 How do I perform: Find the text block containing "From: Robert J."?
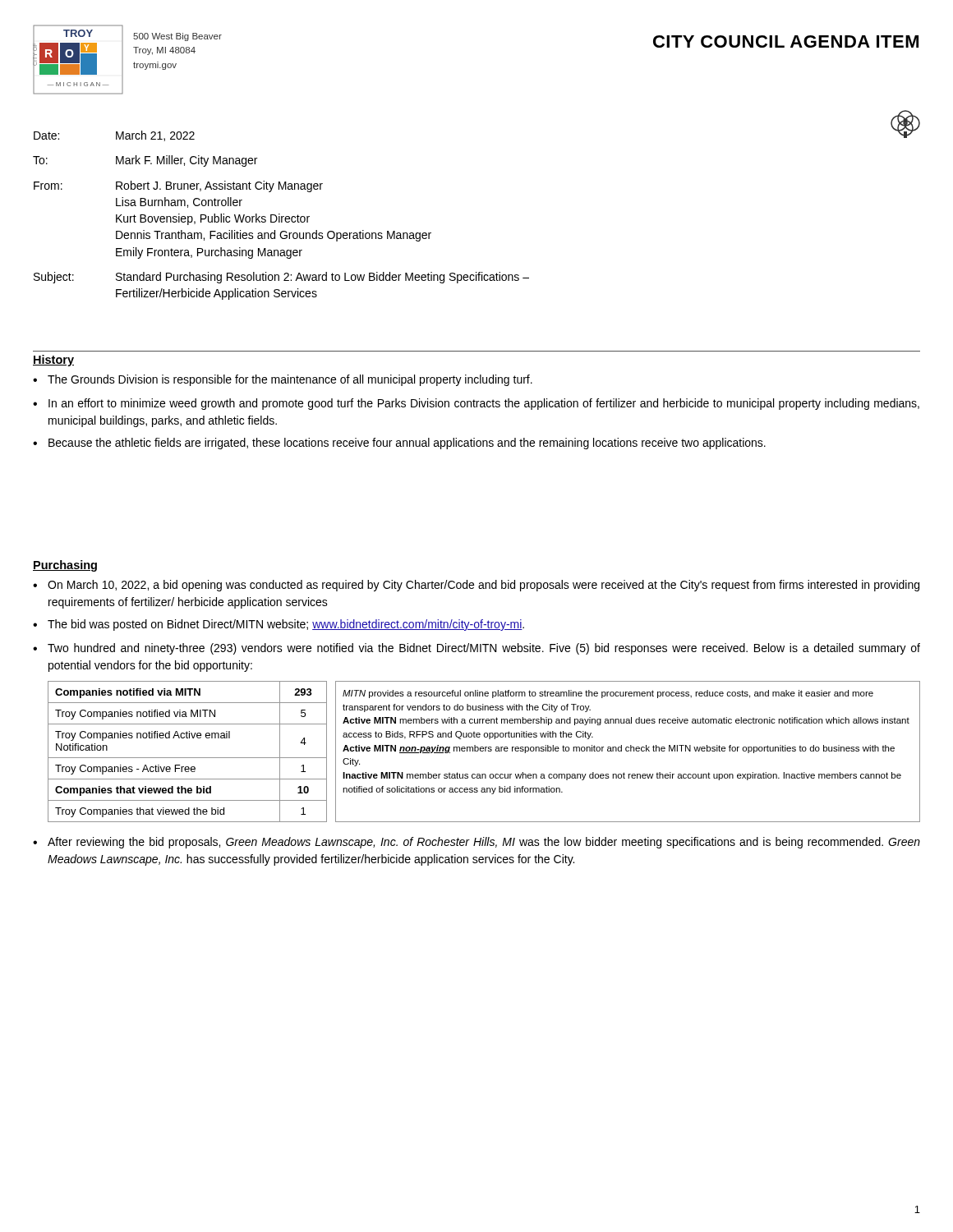[178, 186]
